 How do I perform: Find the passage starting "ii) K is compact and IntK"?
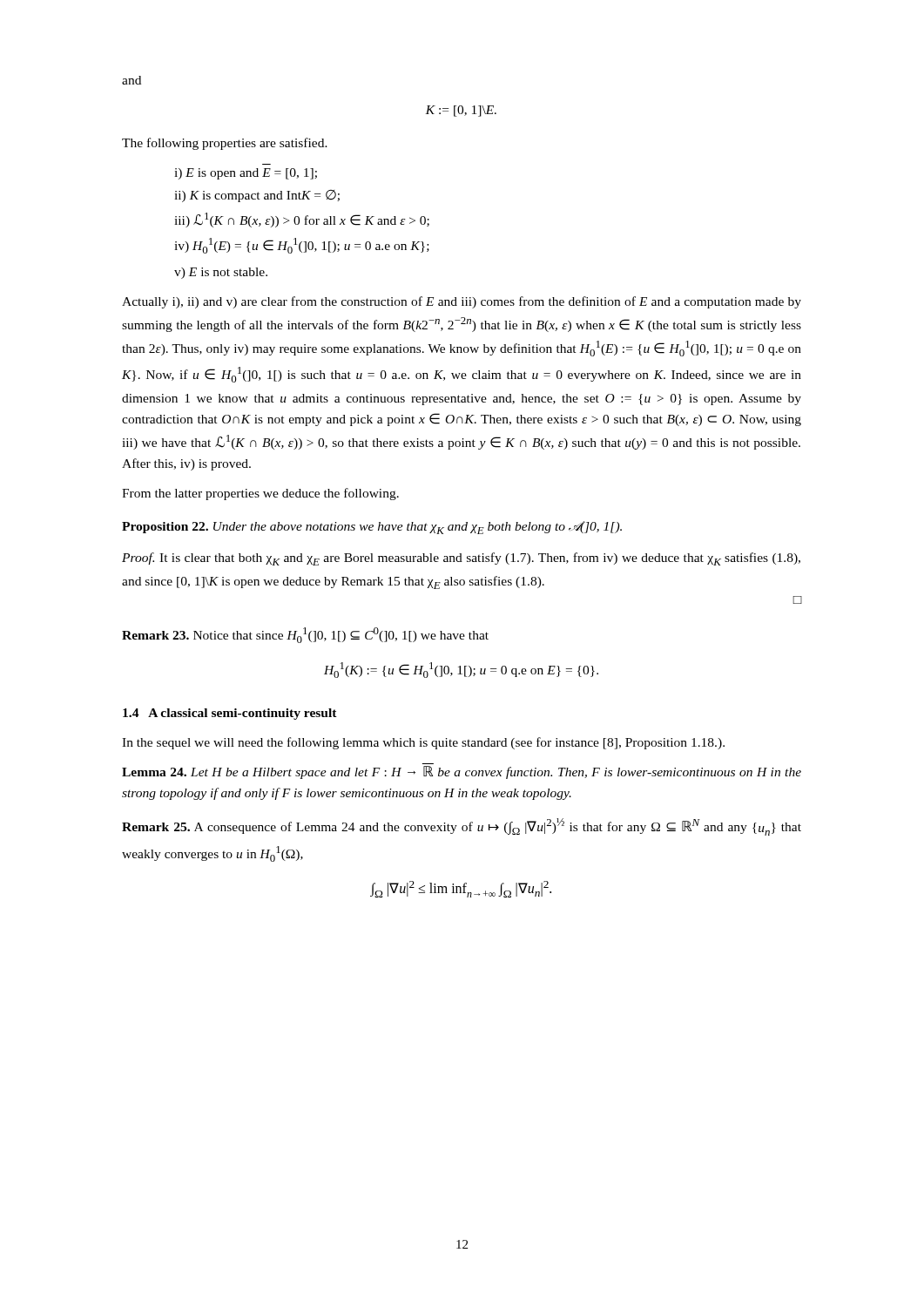click(x=257, y=195)
